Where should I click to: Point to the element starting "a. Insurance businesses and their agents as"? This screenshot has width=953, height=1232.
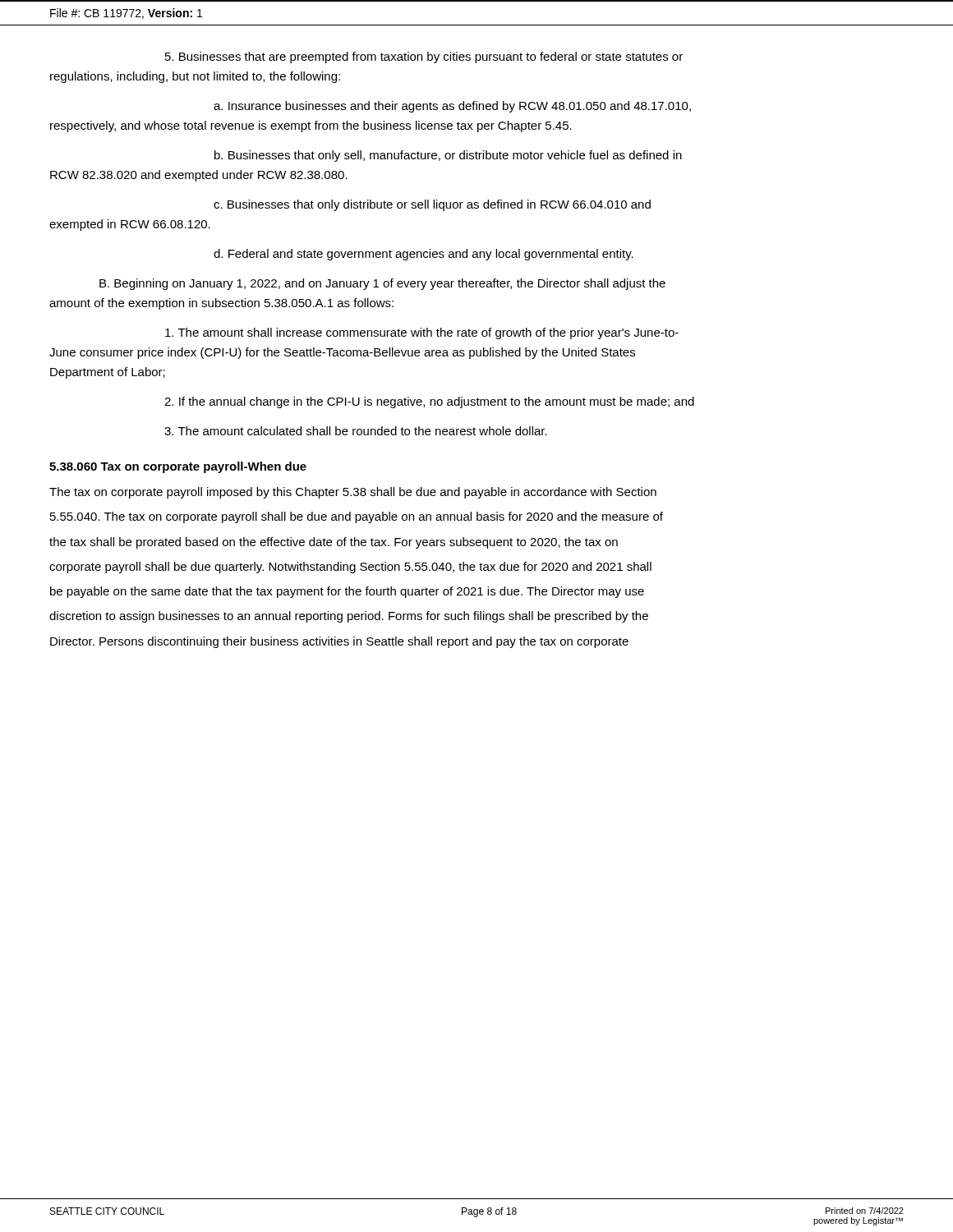(x=453, y=106)
